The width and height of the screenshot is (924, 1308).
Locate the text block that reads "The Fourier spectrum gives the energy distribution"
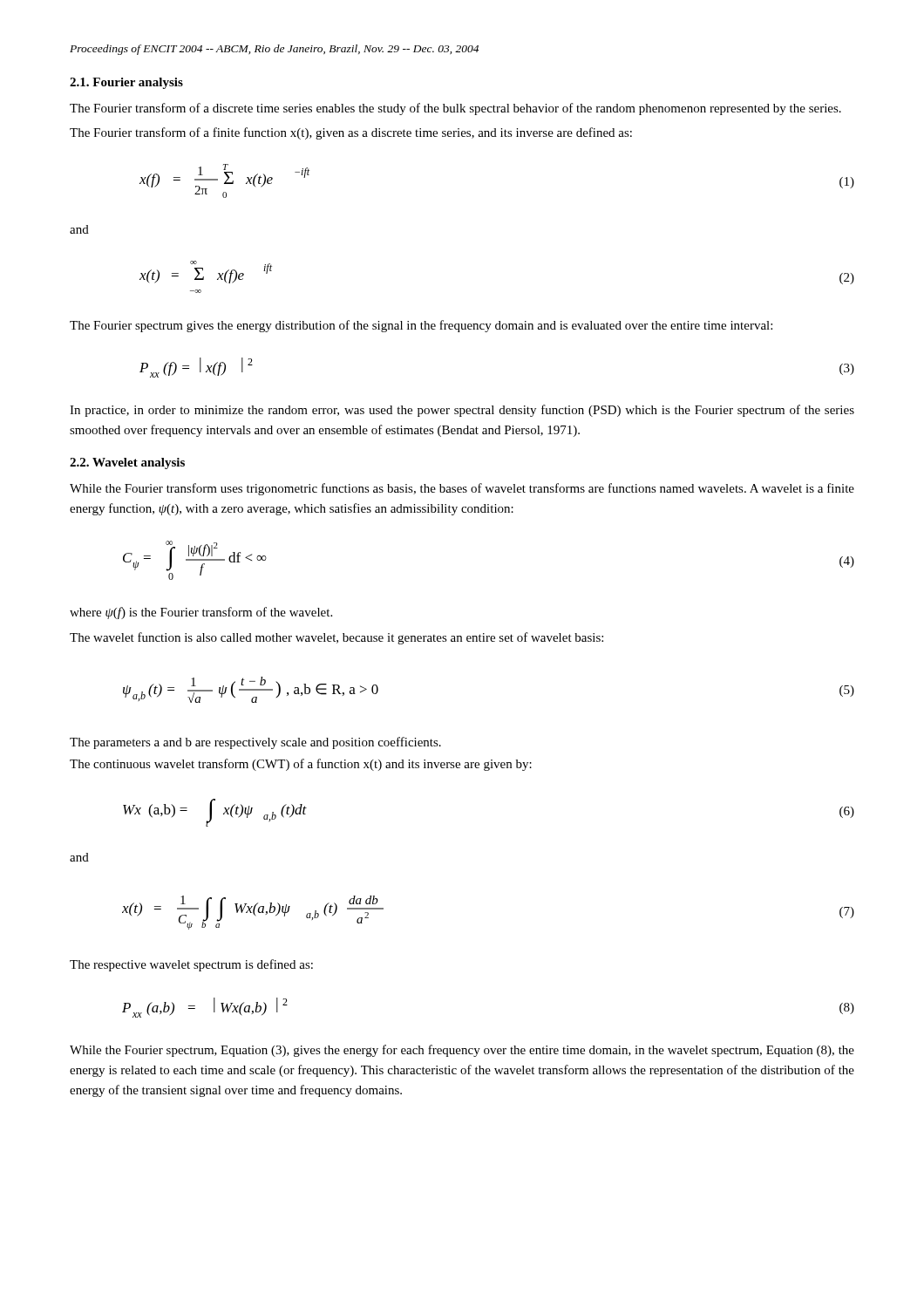tap(422, 325)
